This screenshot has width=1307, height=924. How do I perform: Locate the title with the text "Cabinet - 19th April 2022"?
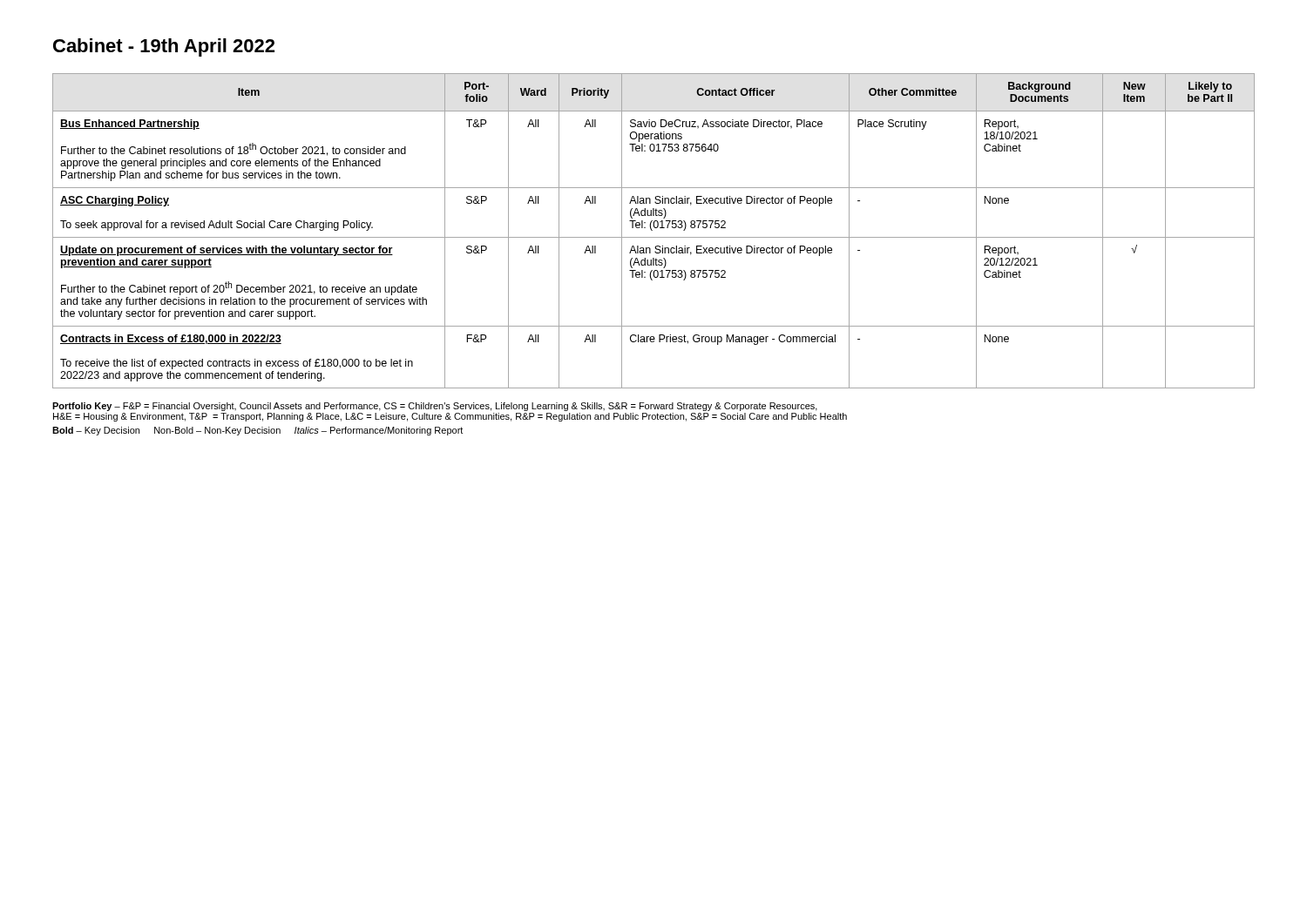164,46
